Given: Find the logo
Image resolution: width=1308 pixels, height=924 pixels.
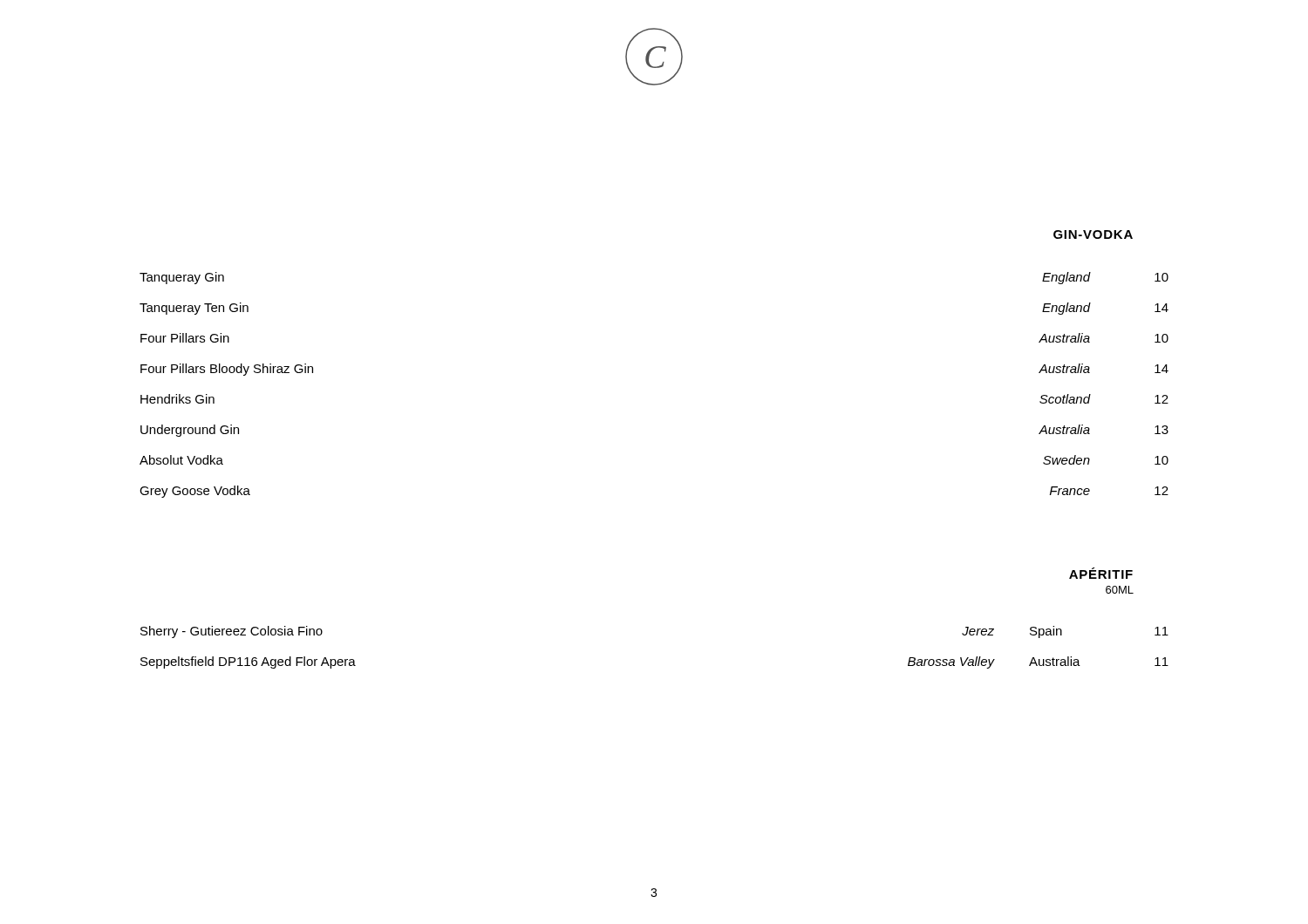Looking at the screenshot, I should point(654,58).
